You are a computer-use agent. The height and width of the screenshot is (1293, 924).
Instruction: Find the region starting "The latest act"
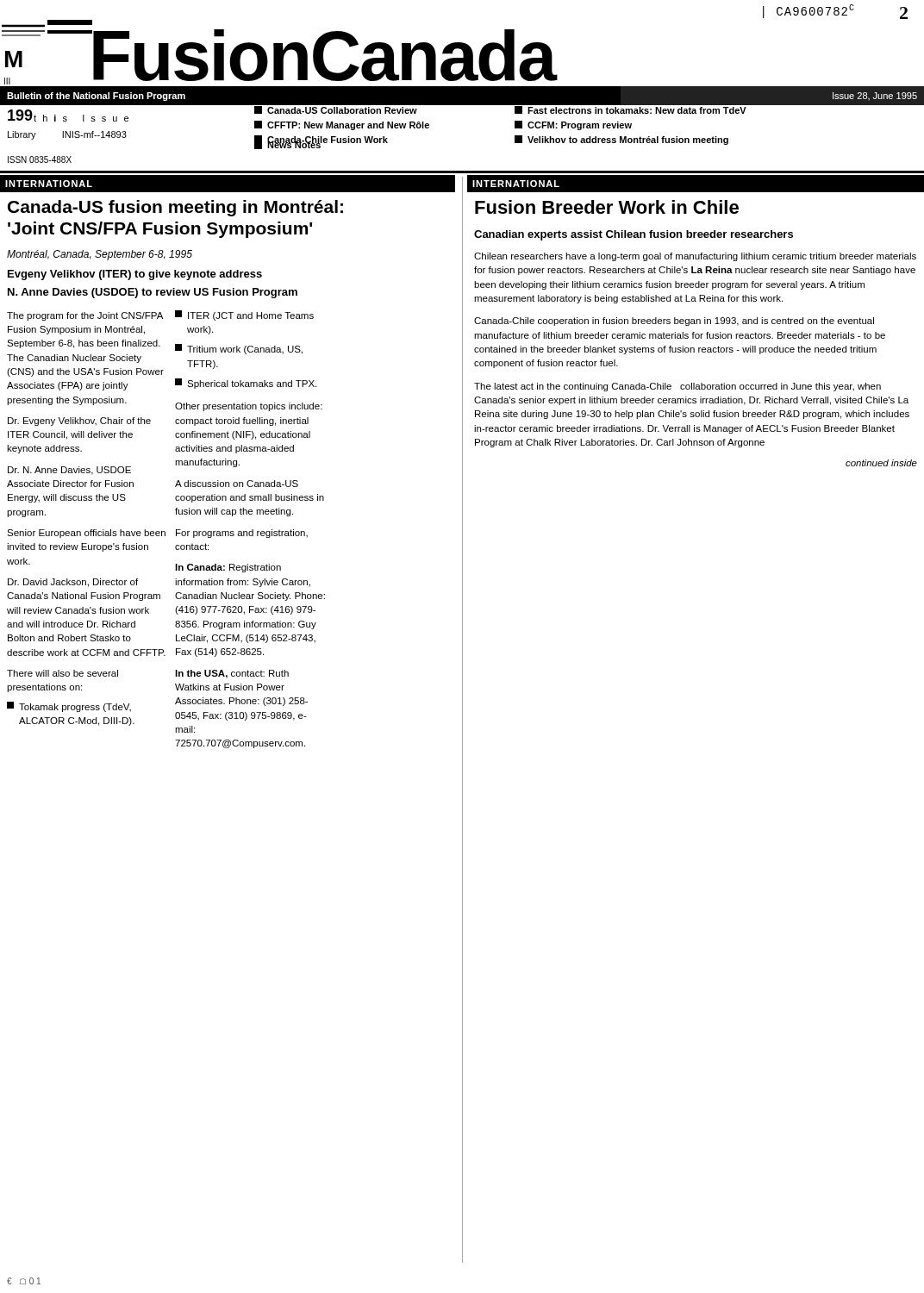(x=692, y=414)
